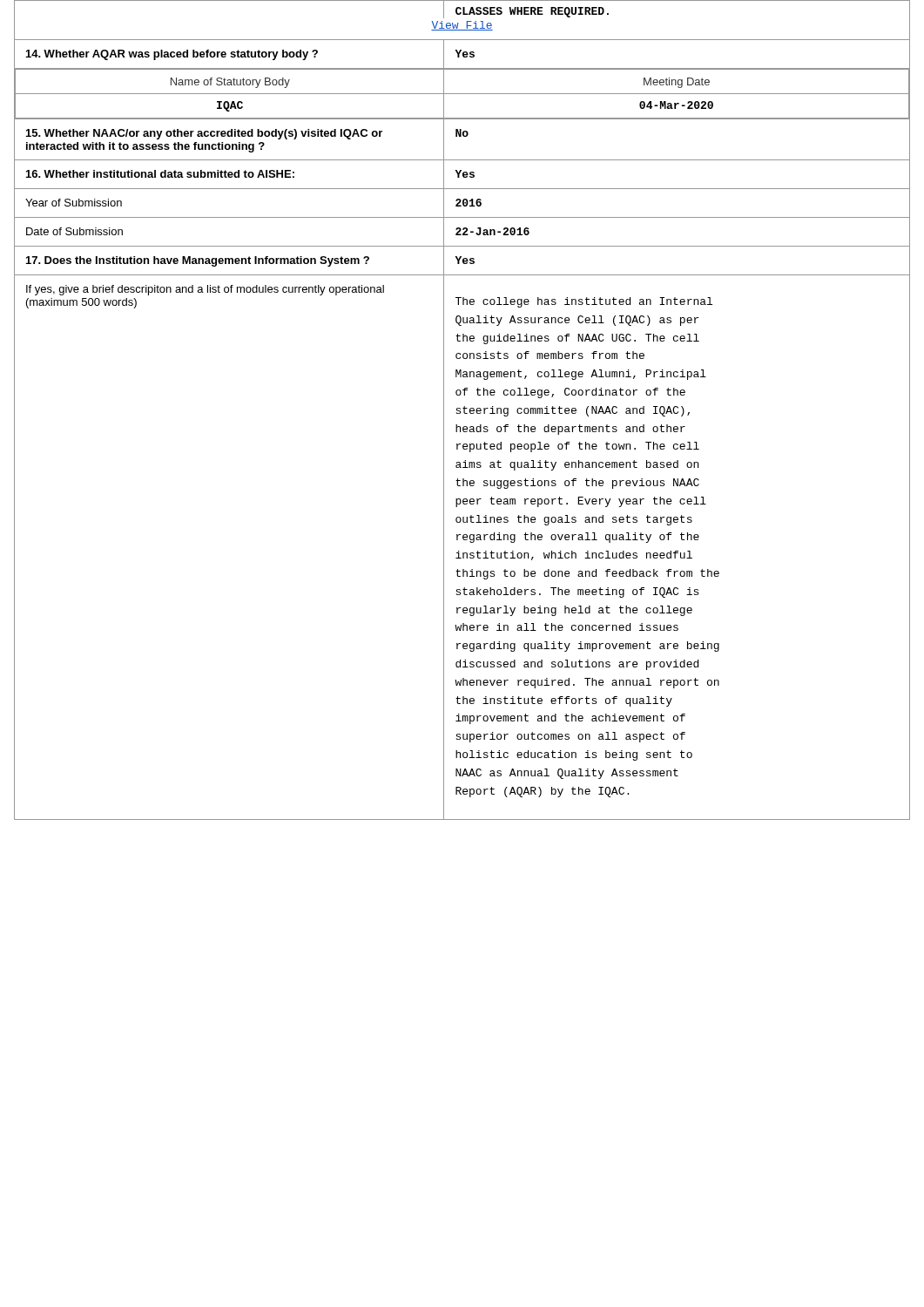The height and width of the screenshot is (1307, 924).
Task: Navigate to the text block starting "The college has"
Action: tap(677, 547)
